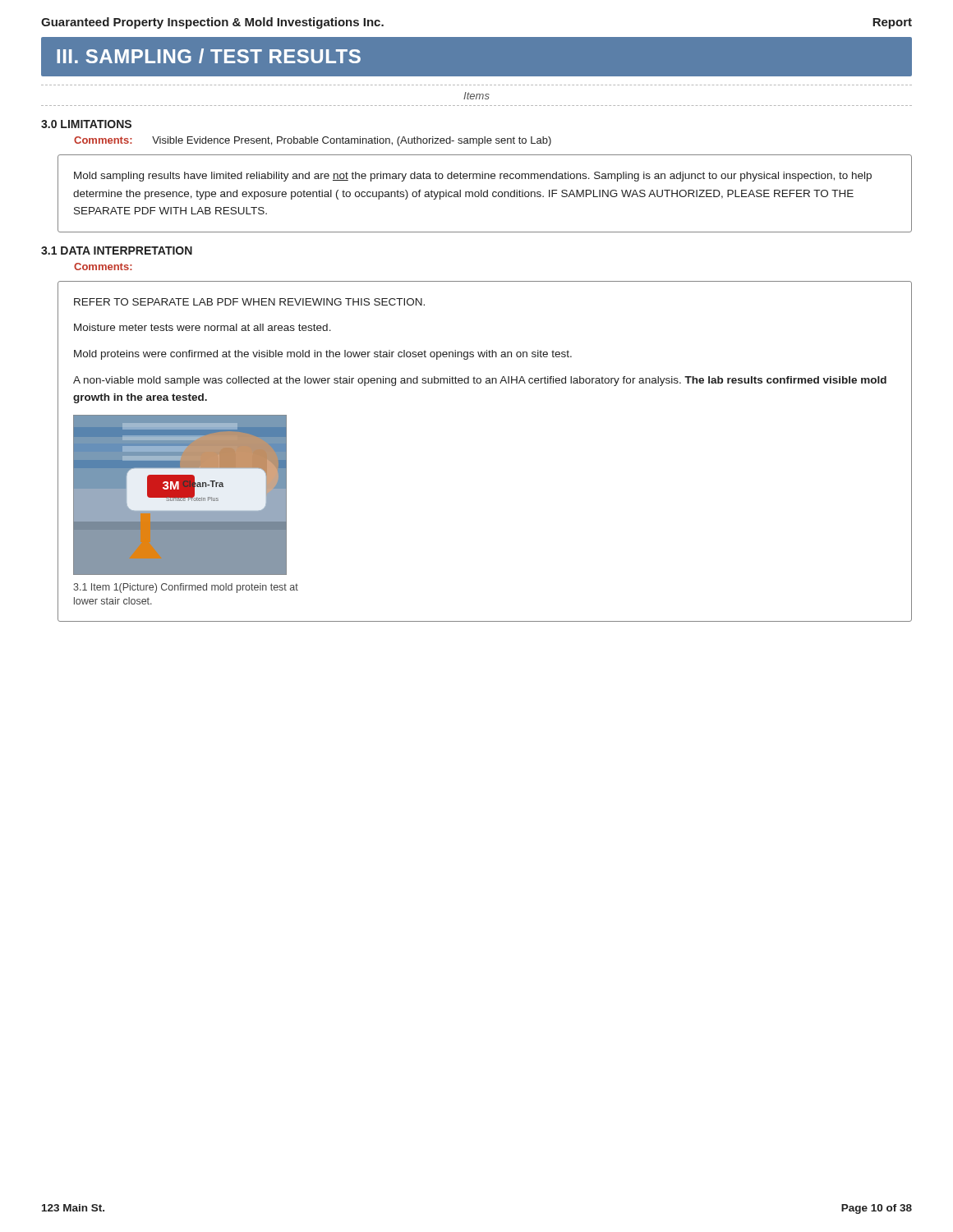The width and height of the screenshot is (953, 1232).
Task: Select the text starting "3.0 LIMITATIONS"
Action: [x=87, y=124]
